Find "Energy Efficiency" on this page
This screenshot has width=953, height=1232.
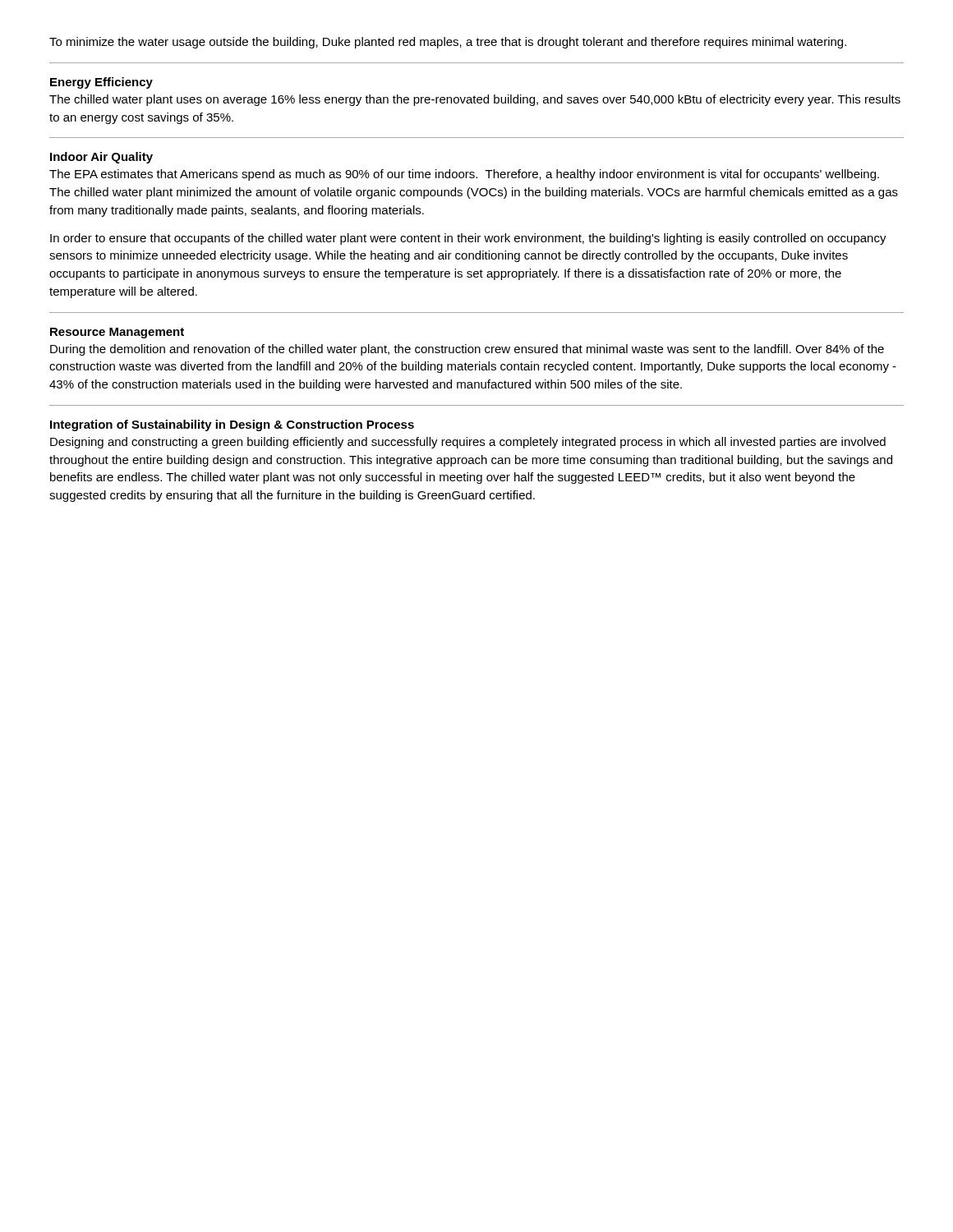101,81
